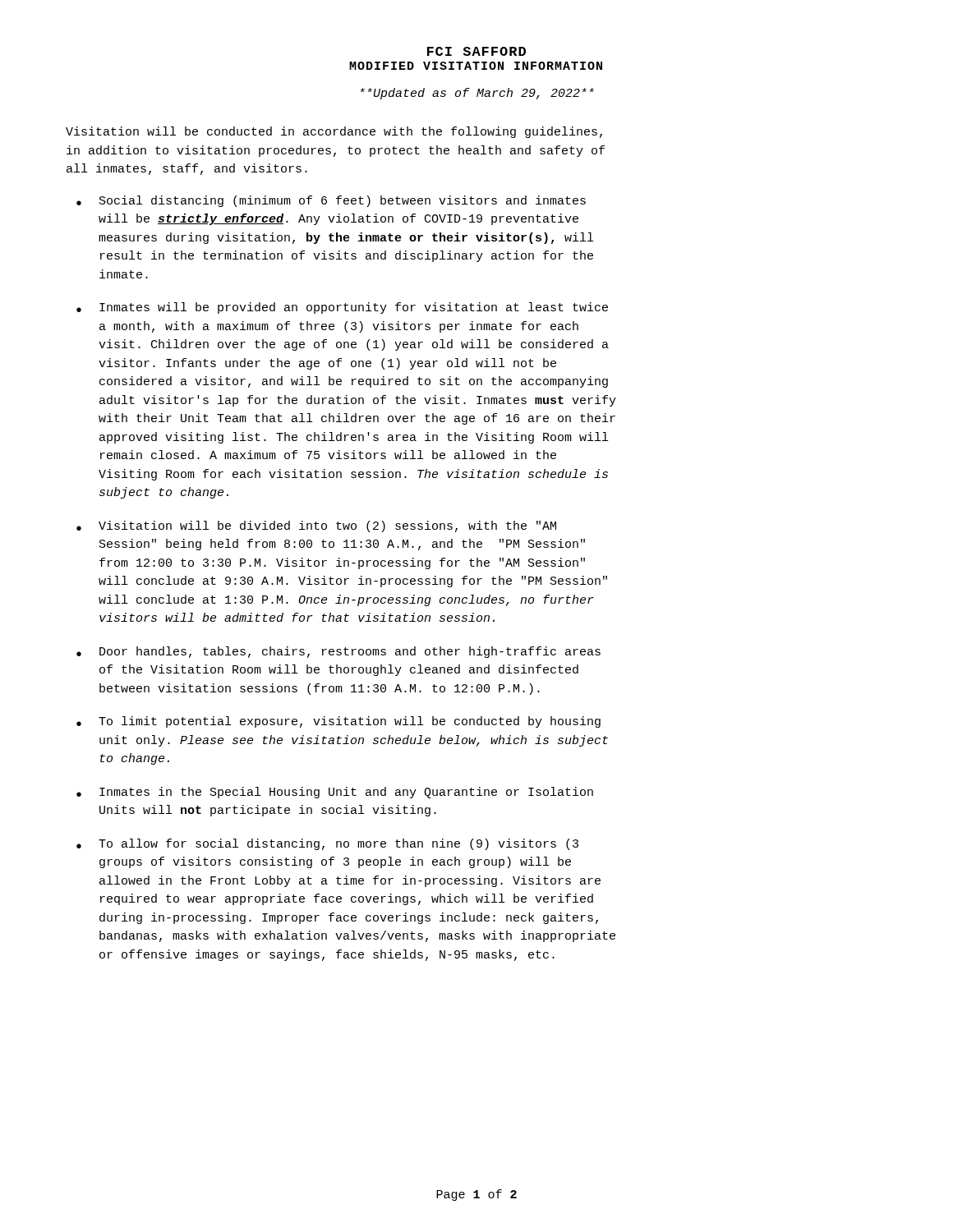This screenshot has width=953, height=1232.
Task: Select the block starting "• Inmates in the Special Housing Unit and"
Action: click(476, 802)
